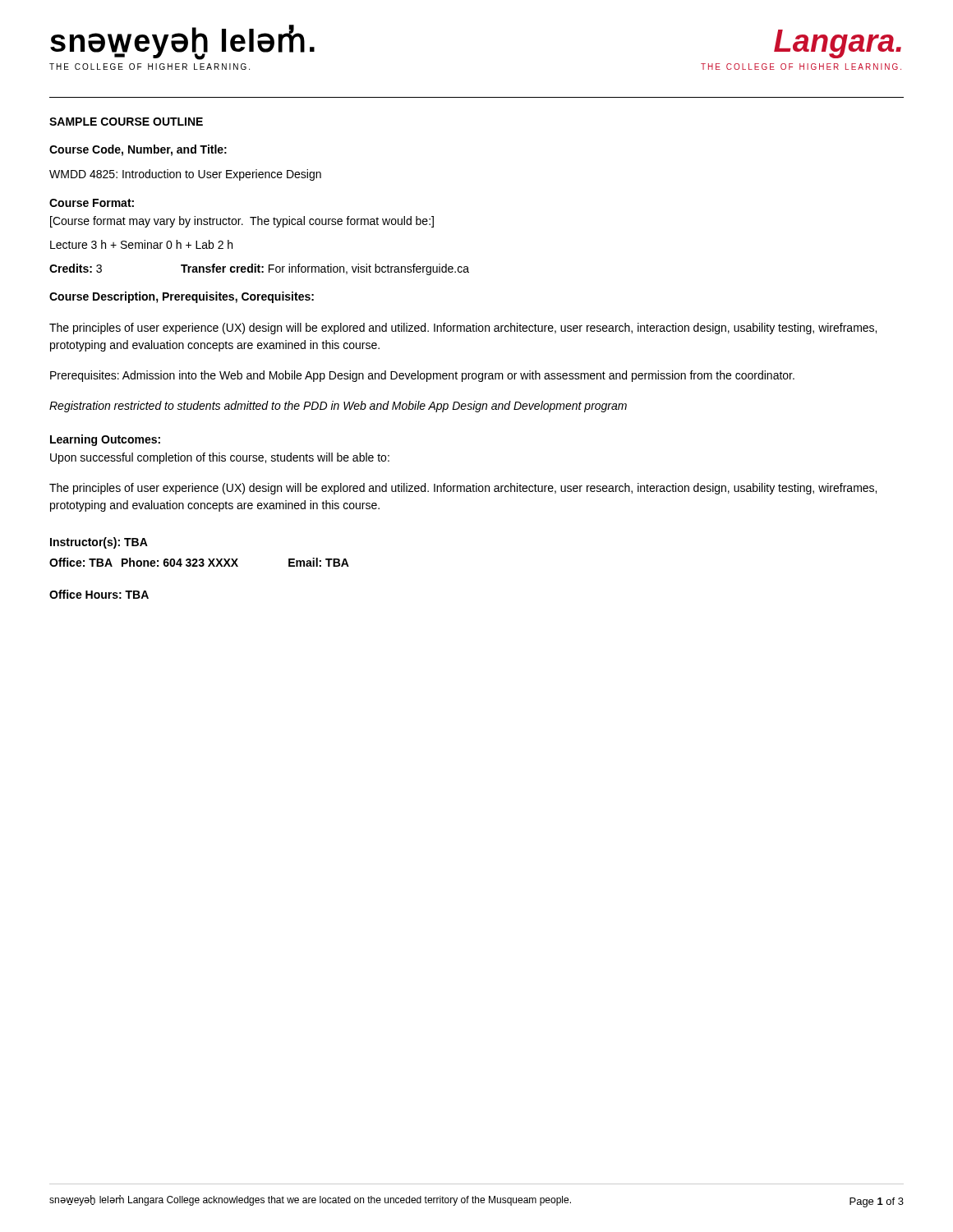The image size is (953, 1232).
Task: Select the text with the text "Office Hours: TBA"
Action: point(99,595)
